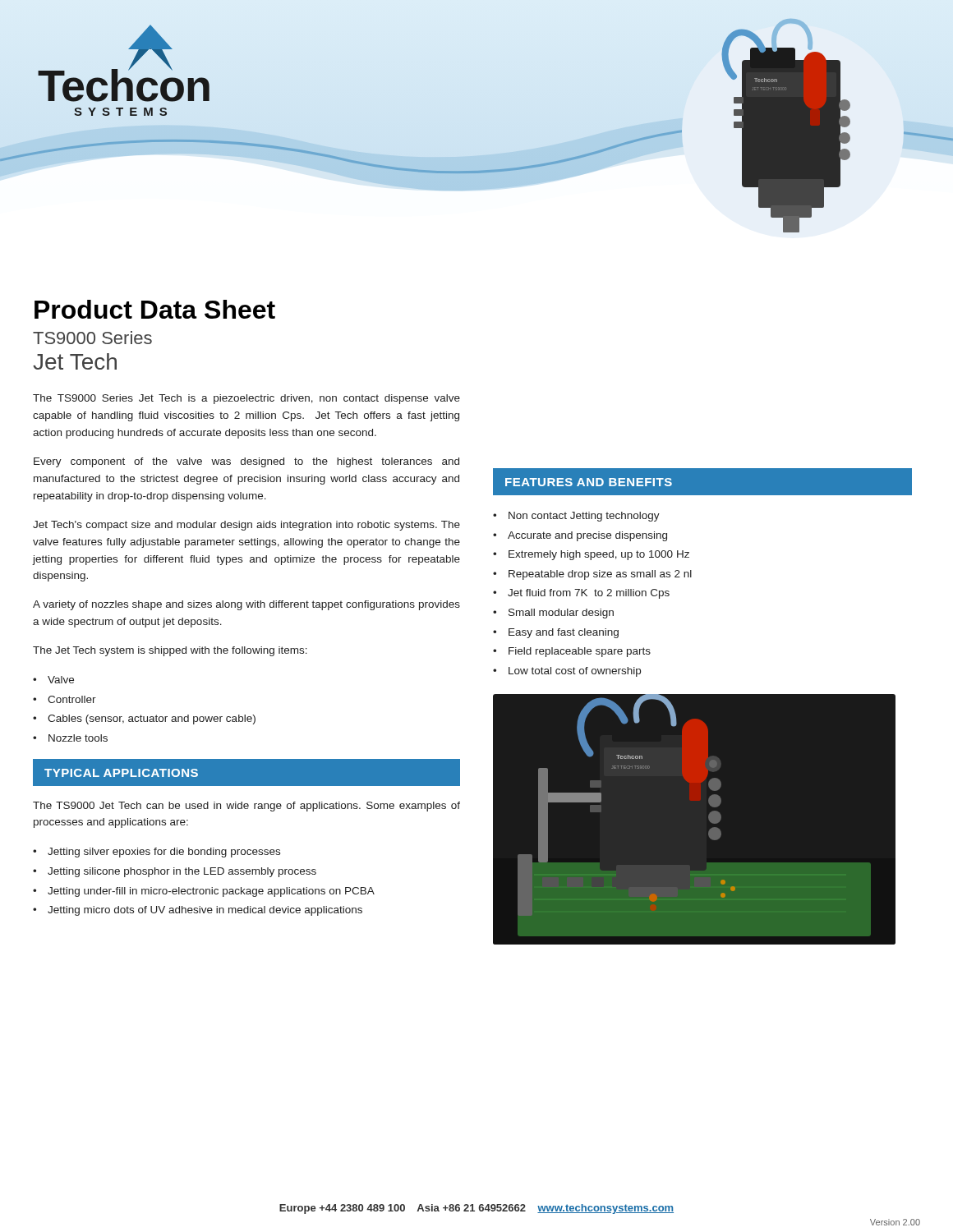Find "TS9000 Series" on this page

[x=93, y=338]
